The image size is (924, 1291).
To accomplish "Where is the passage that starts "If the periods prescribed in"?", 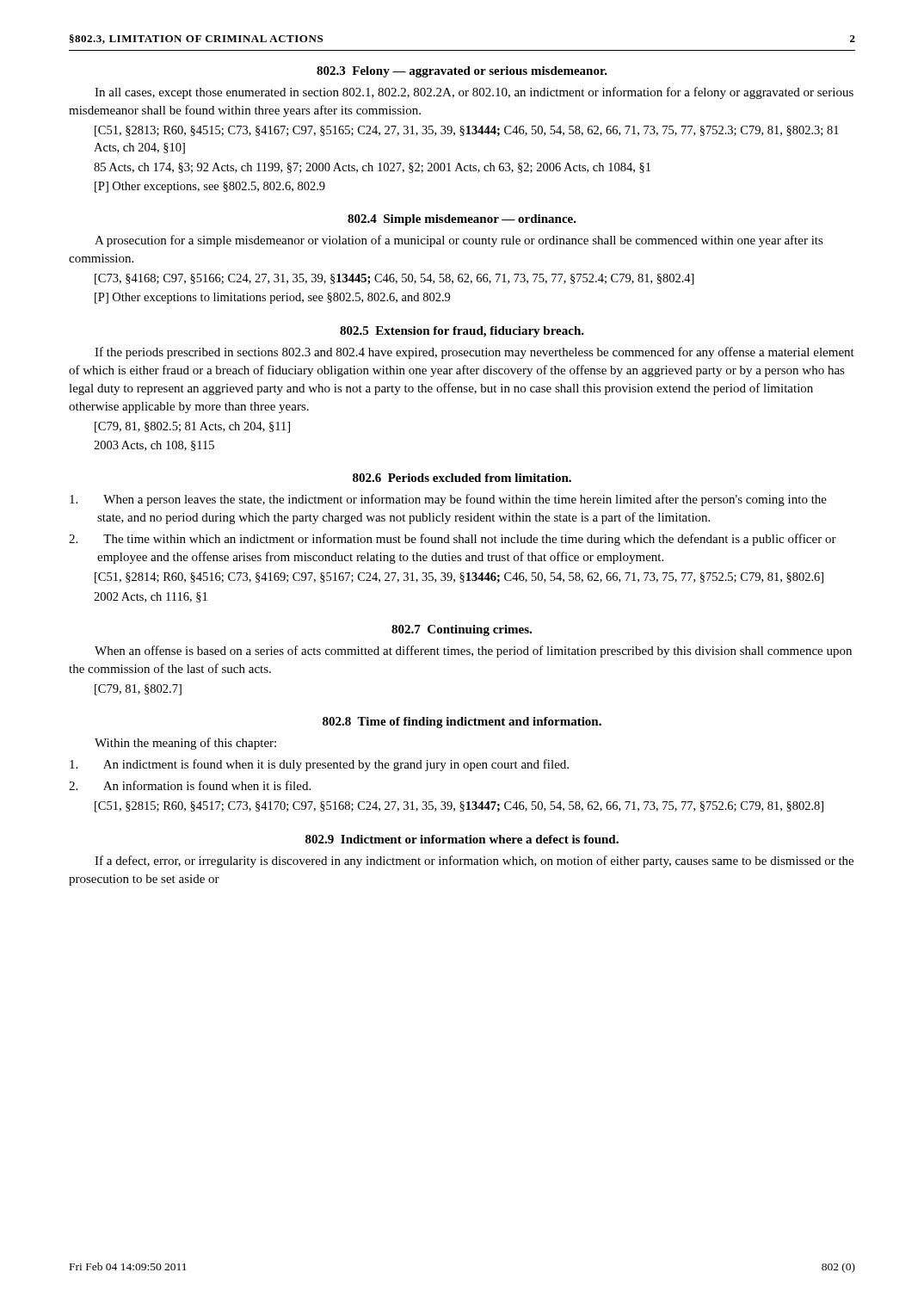I will coord(462,399).
